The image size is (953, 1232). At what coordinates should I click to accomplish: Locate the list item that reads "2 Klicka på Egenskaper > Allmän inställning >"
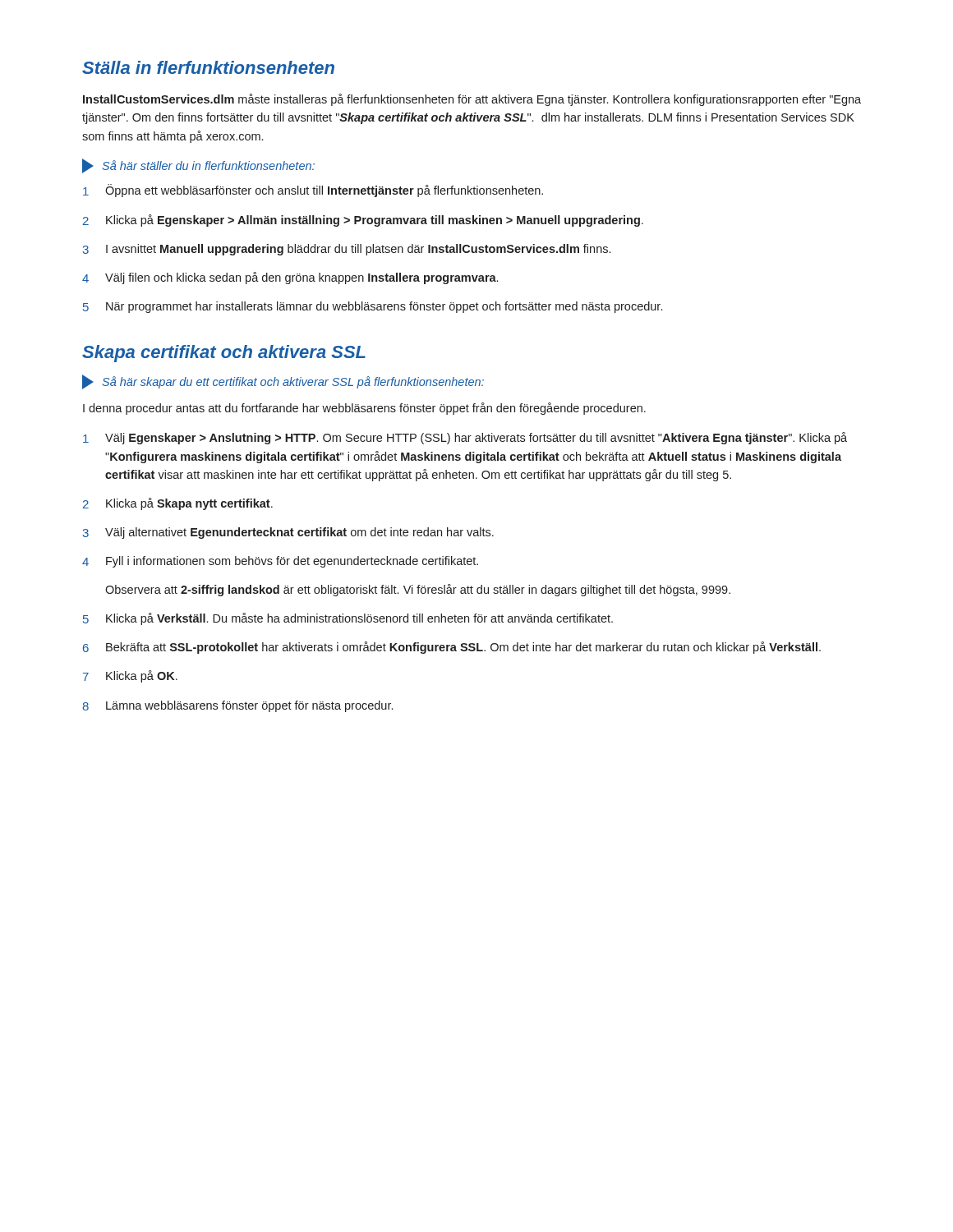coord(476,220)
